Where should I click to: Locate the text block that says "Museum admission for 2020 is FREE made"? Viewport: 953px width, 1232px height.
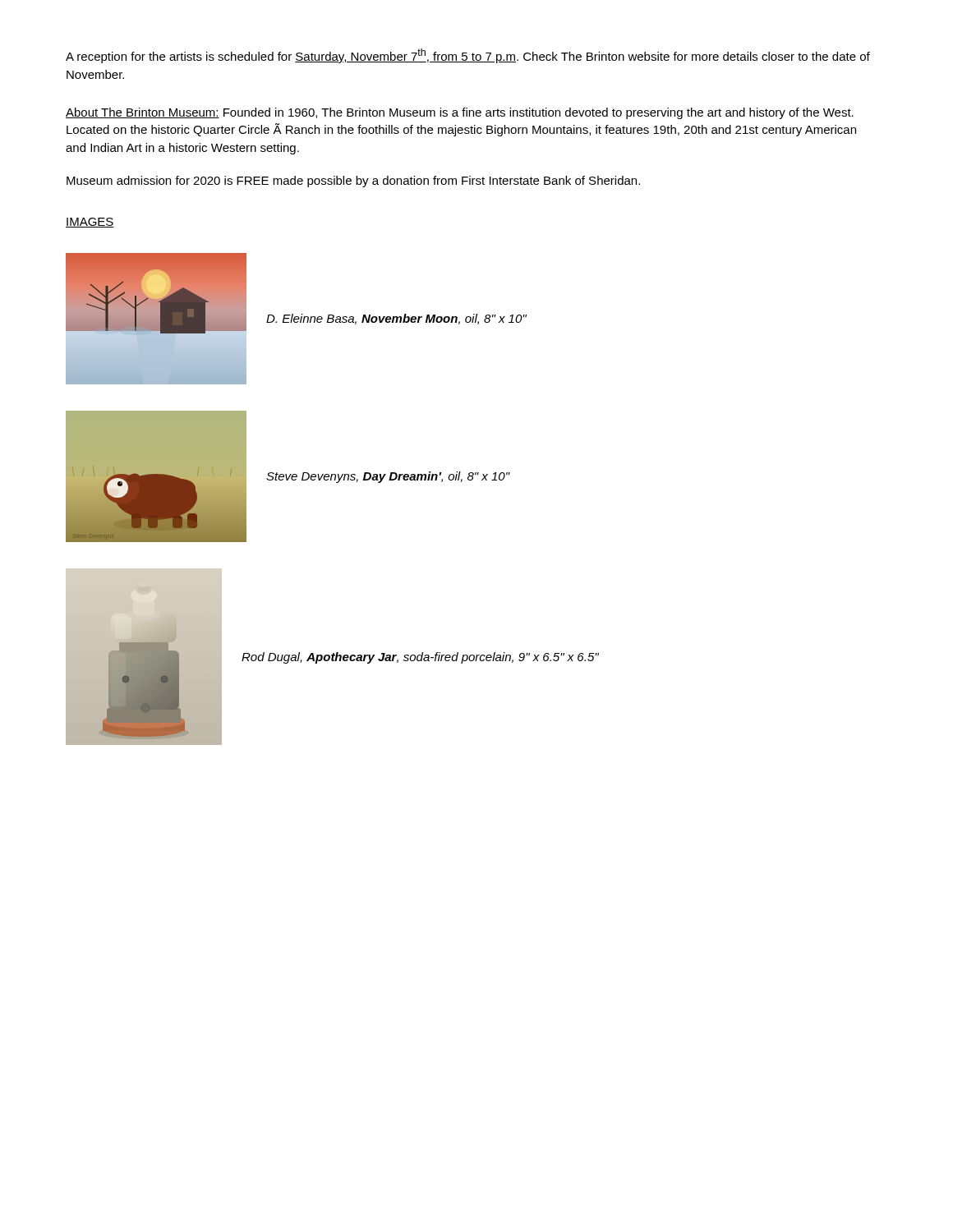pos(353,180)
